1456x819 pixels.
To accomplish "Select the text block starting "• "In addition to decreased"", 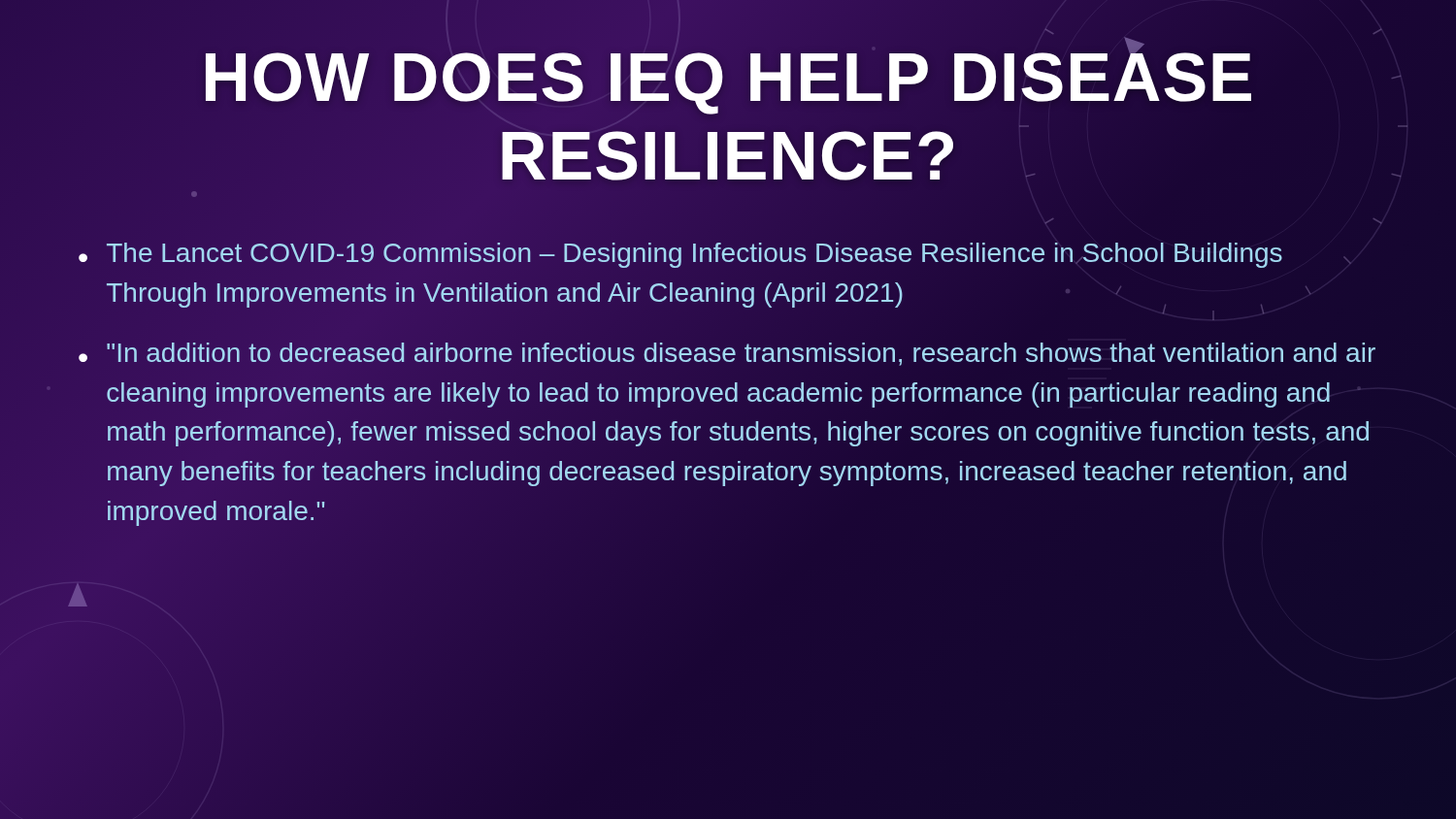I will 728,432.
